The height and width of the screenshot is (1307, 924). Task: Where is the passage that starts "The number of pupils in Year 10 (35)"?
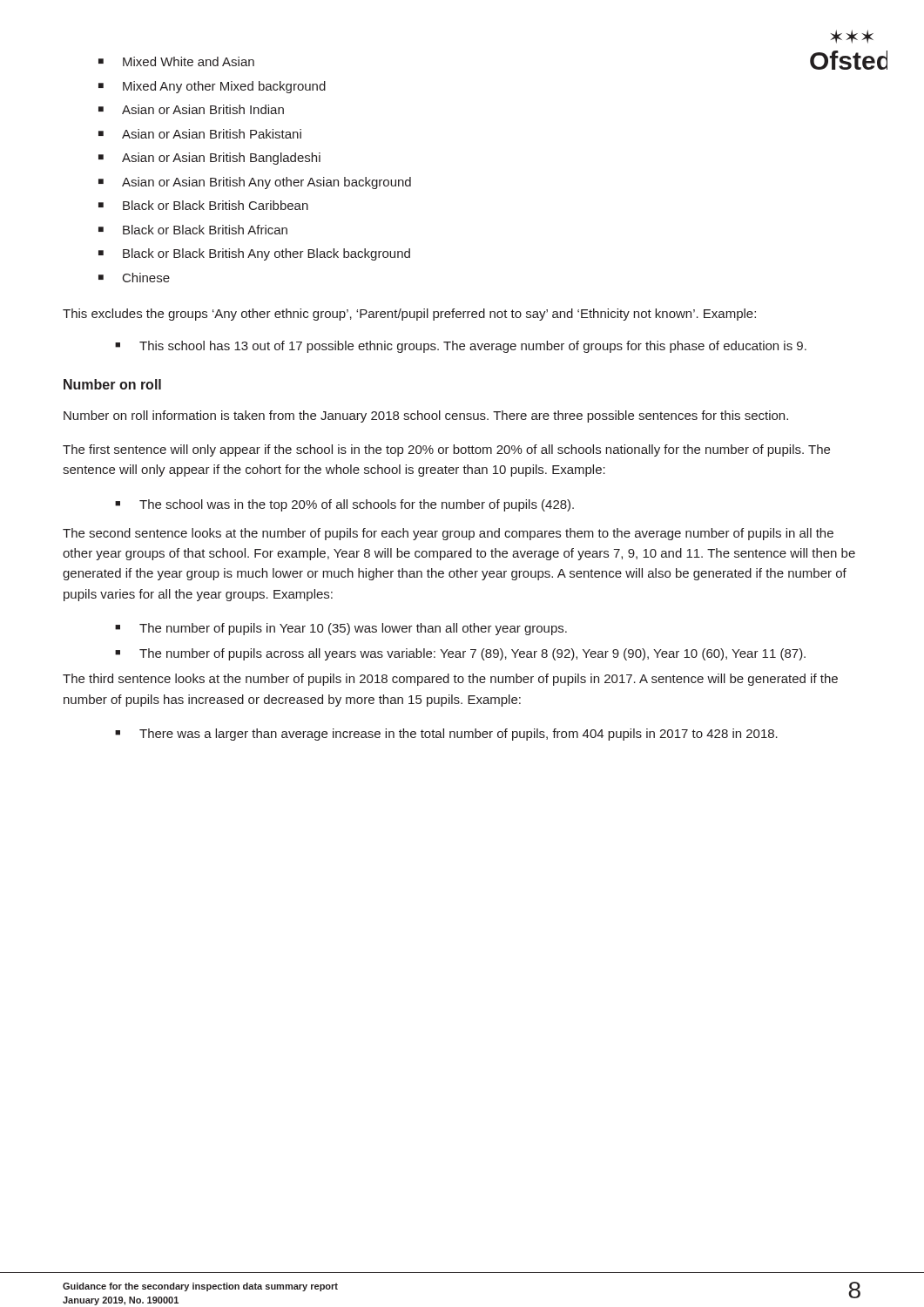488,641
